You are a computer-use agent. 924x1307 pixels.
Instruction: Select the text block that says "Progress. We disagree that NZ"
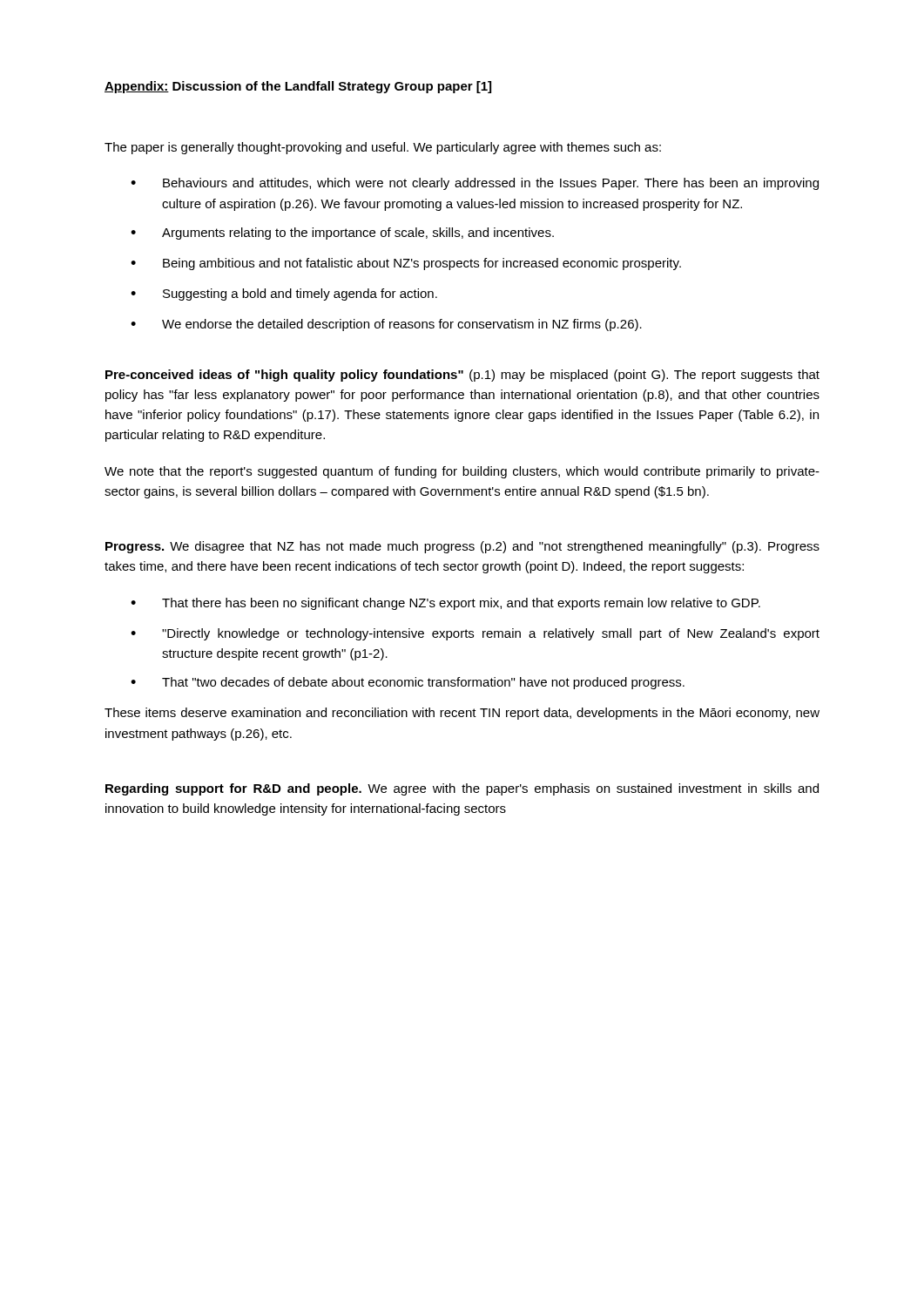[462, 556]
